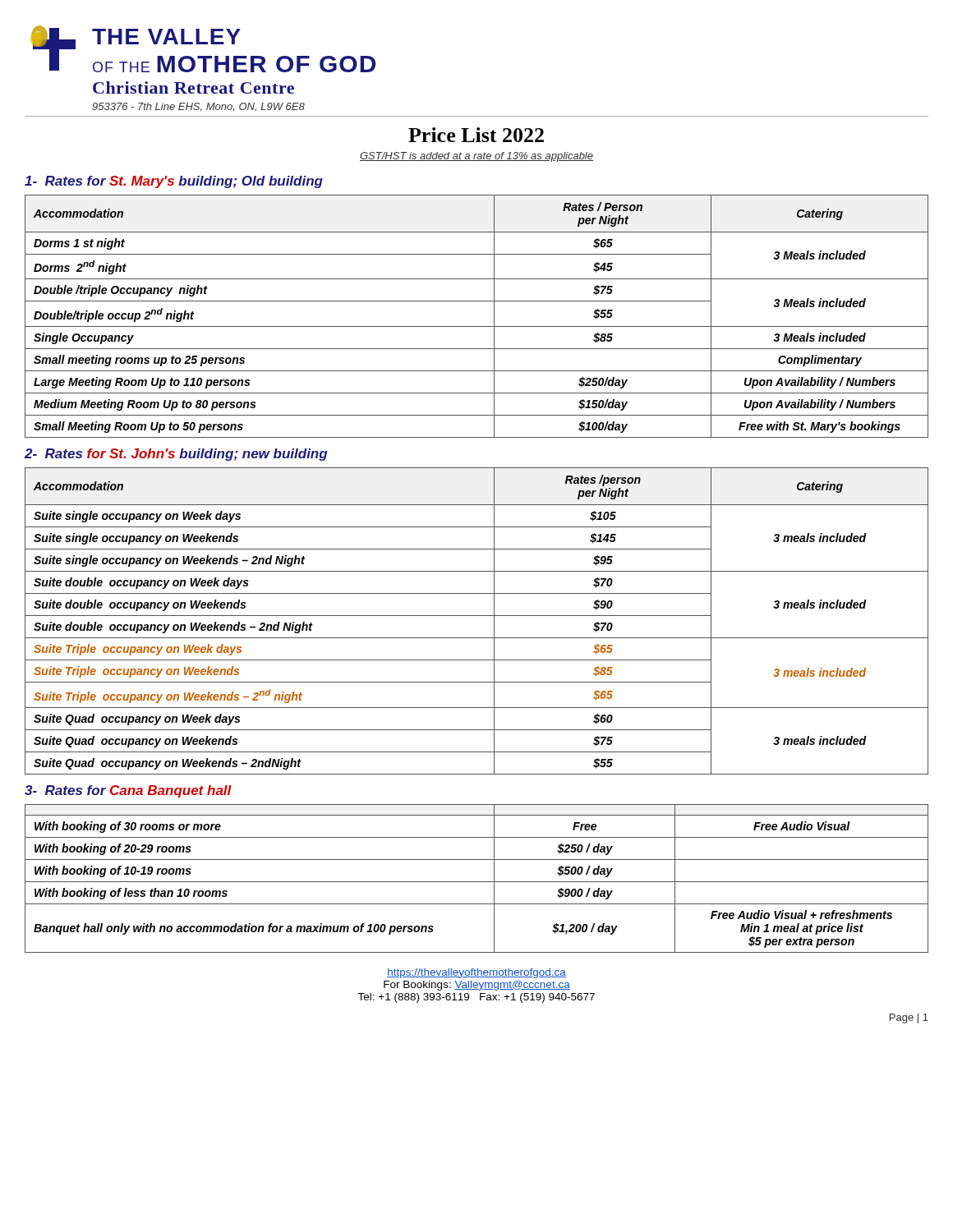
Task: Locate the element starting "Price List 2022"
Action: 476,135
